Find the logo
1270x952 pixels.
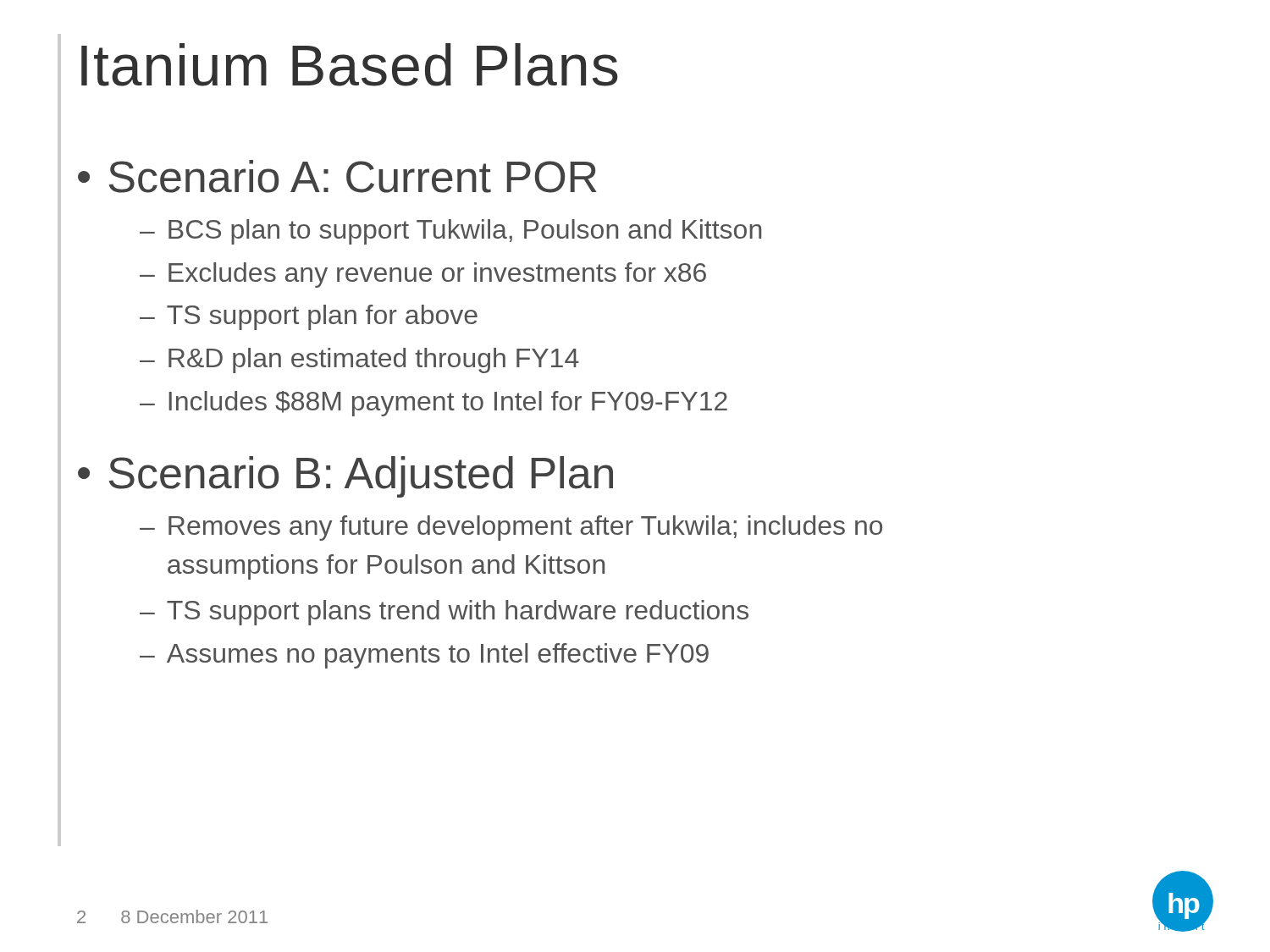click(x=1183, y=903)
